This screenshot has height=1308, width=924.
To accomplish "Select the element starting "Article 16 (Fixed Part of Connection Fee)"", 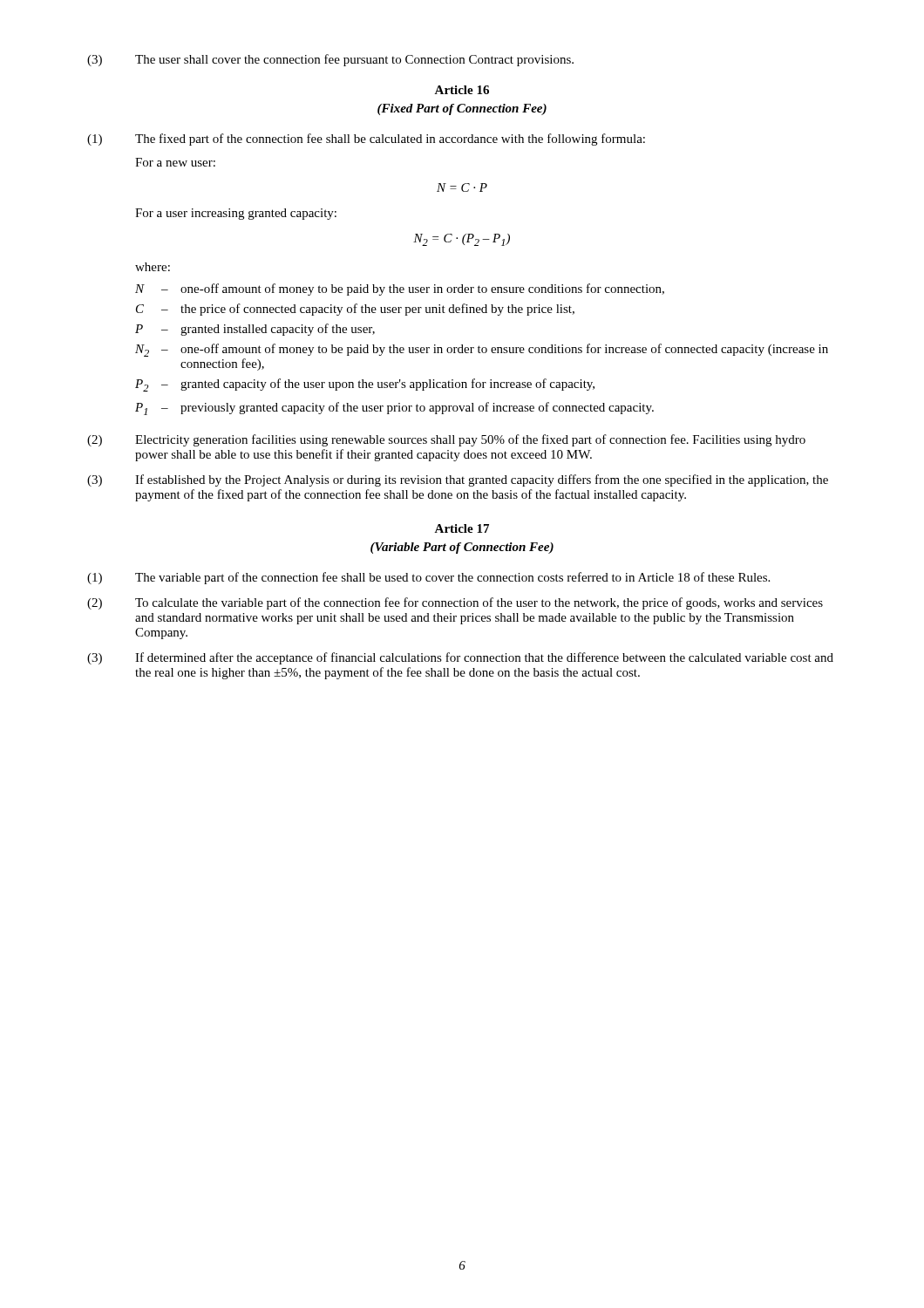I will pyautogui.click(x=462, y=99).
